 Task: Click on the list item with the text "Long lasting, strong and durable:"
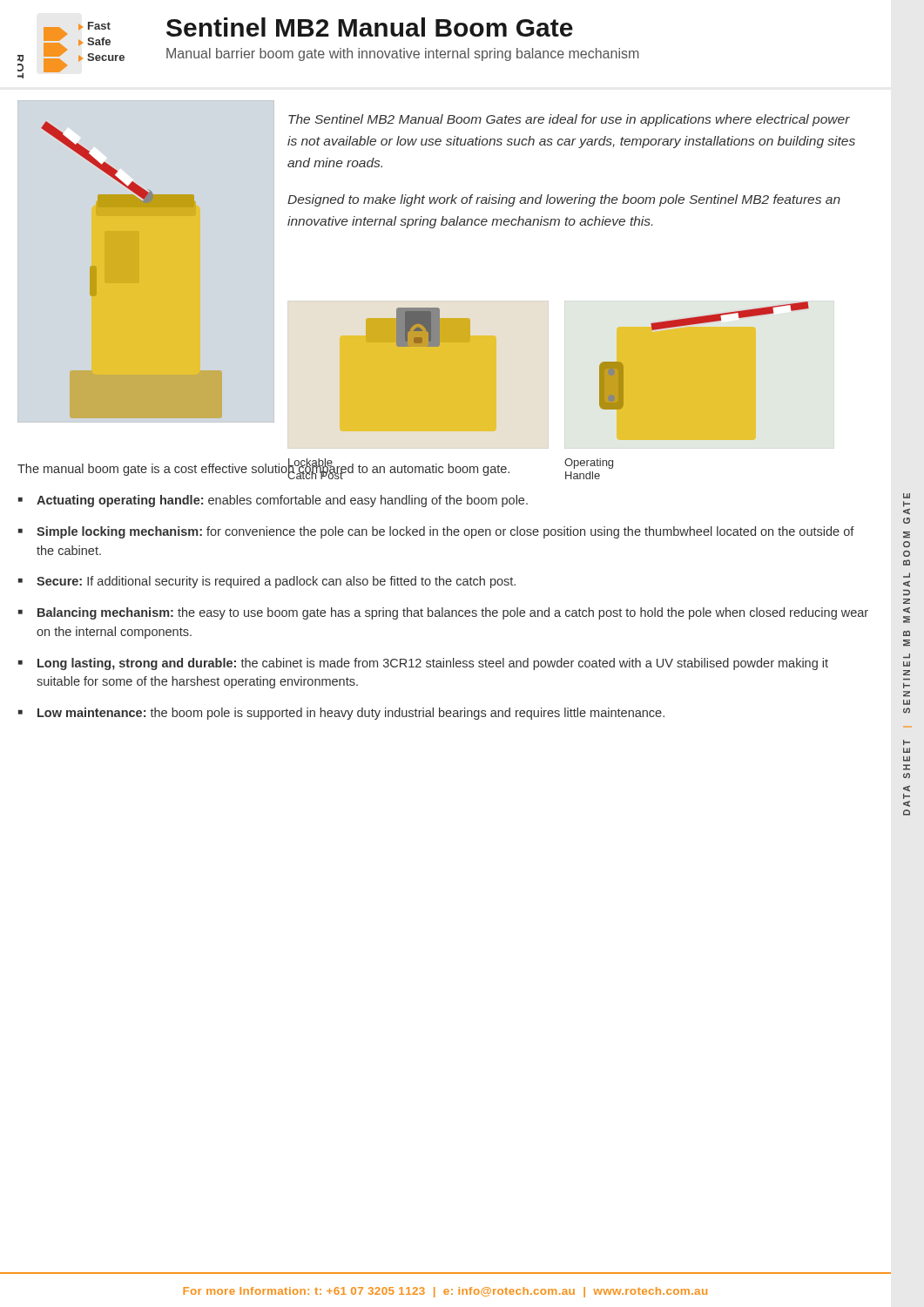pos(432,672)
